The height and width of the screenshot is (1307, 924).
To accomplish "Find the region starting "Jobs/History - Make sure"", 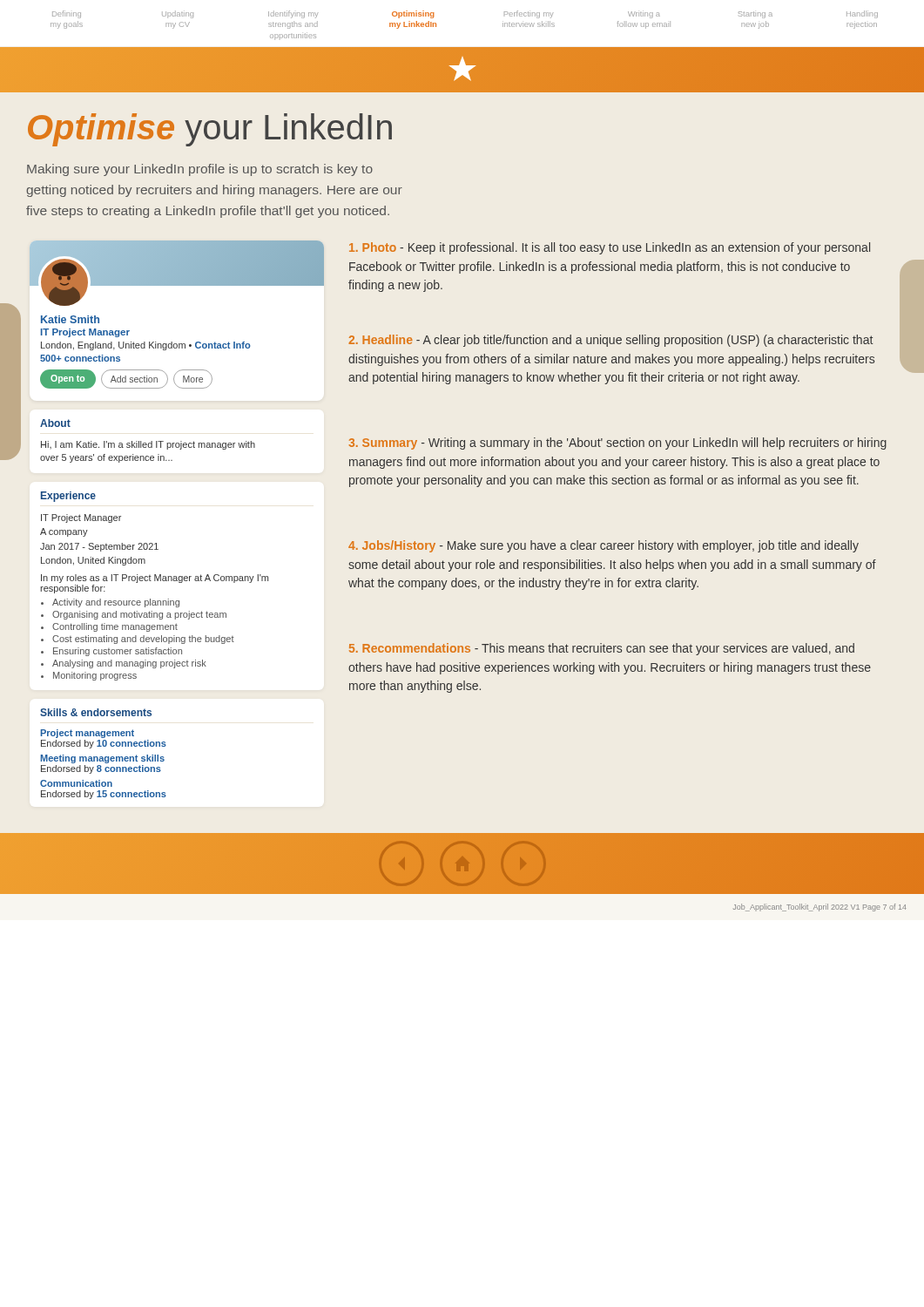I will [x=619, y=565].
